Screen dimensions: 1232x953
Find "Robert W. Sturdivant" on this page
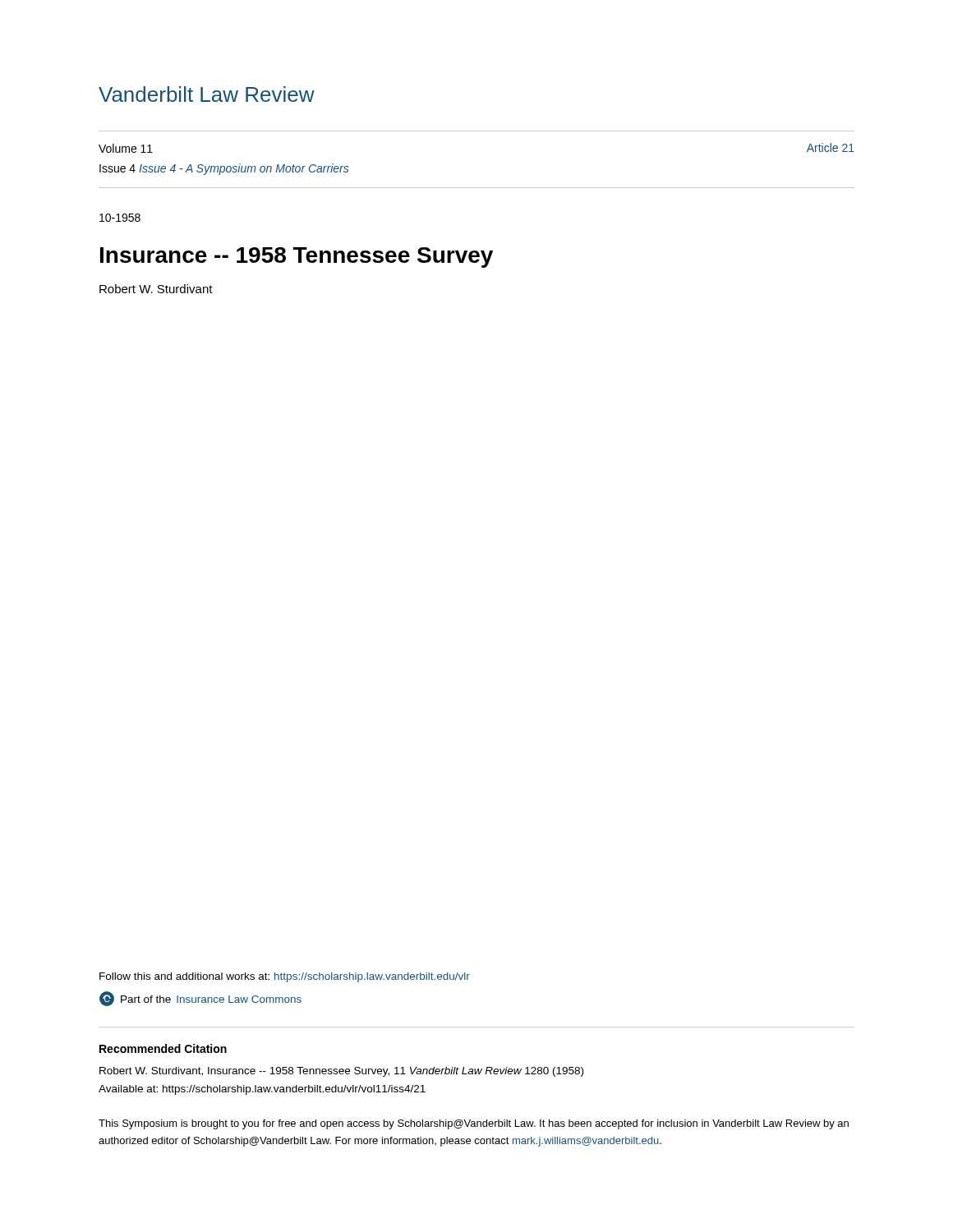[156, 289]
